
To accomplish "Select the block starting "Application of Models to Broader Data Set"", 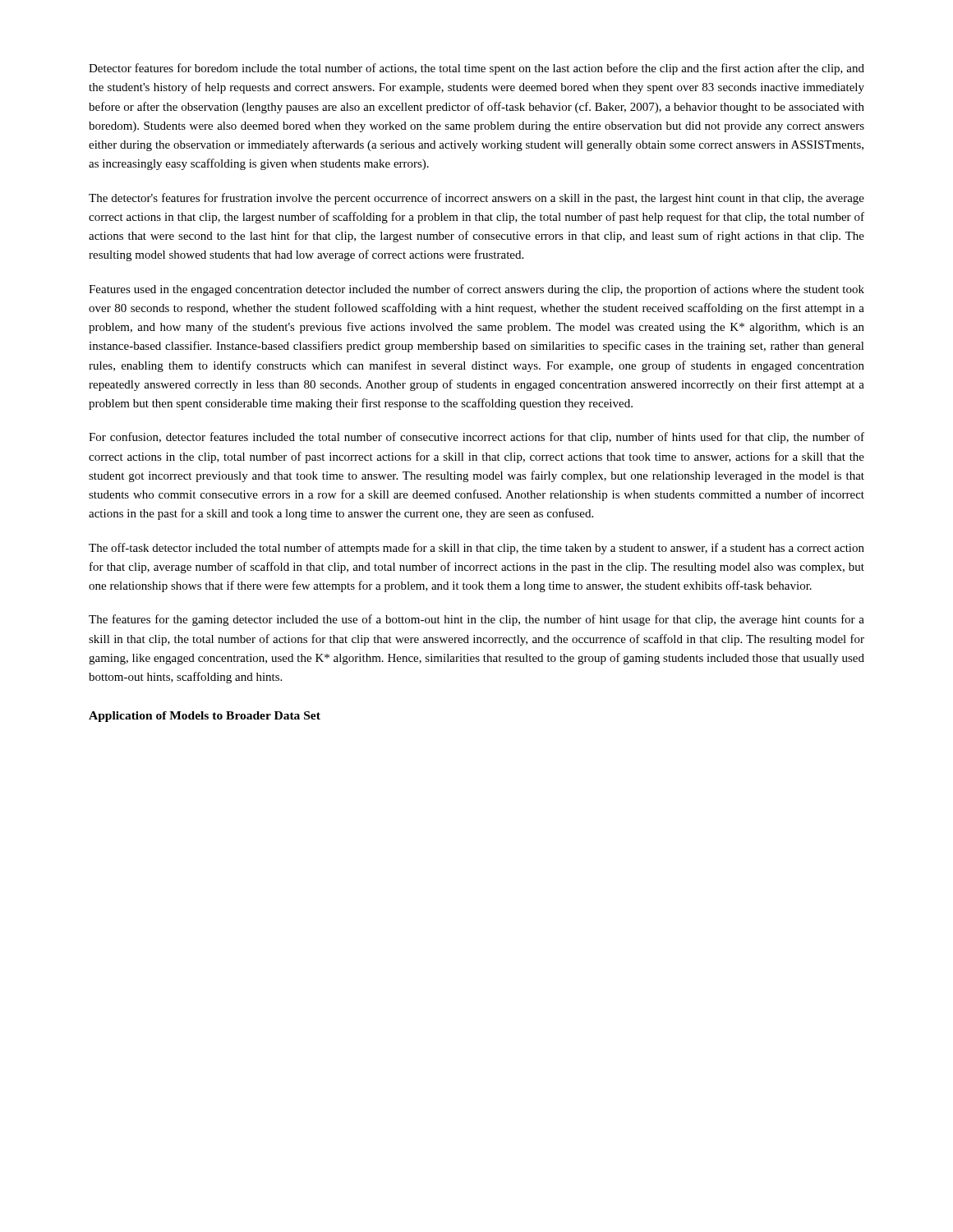I will pyautogui.click(x=205, y=715).
